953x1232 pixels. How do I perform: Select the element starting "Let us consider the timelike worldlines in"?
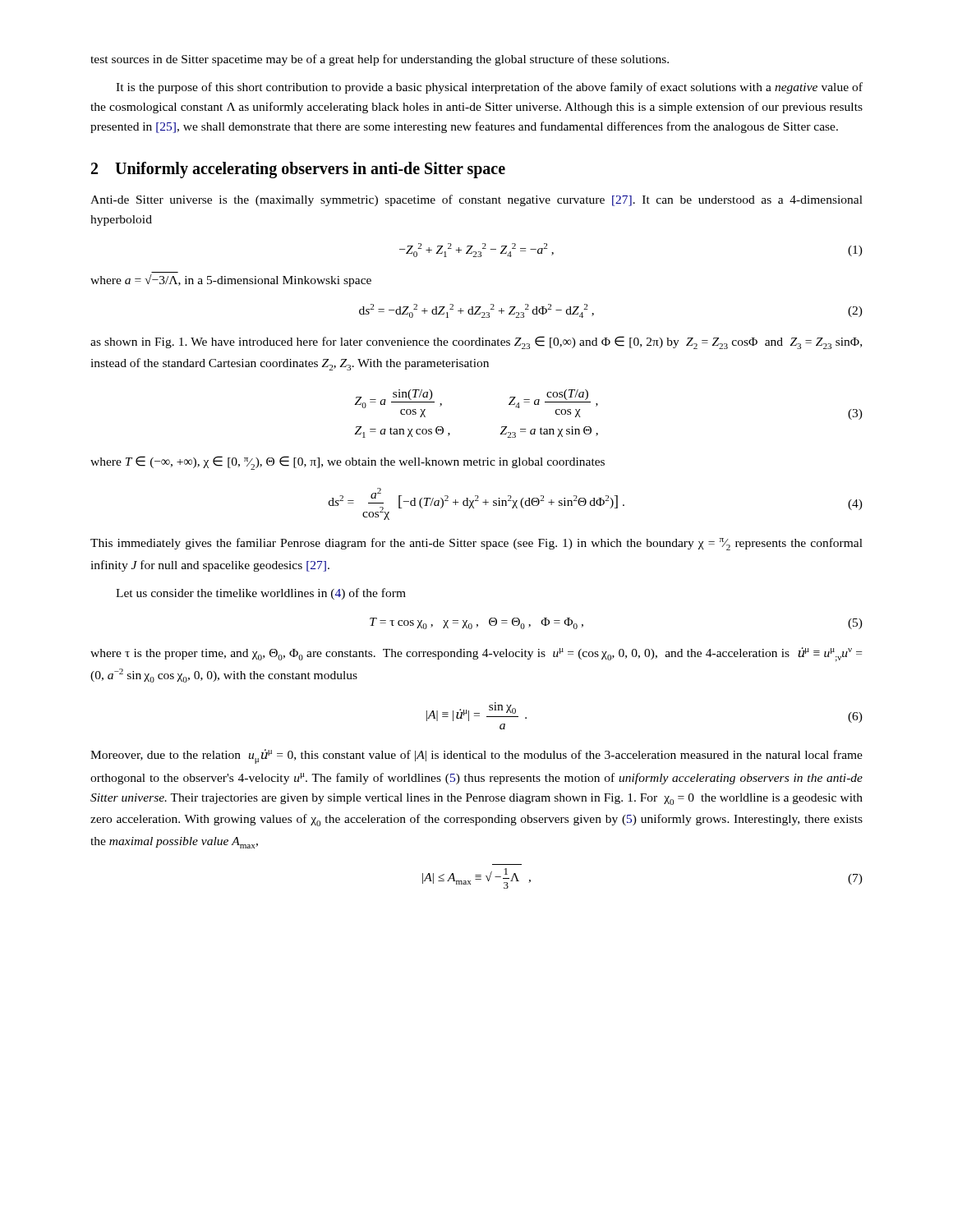point(261,594)
